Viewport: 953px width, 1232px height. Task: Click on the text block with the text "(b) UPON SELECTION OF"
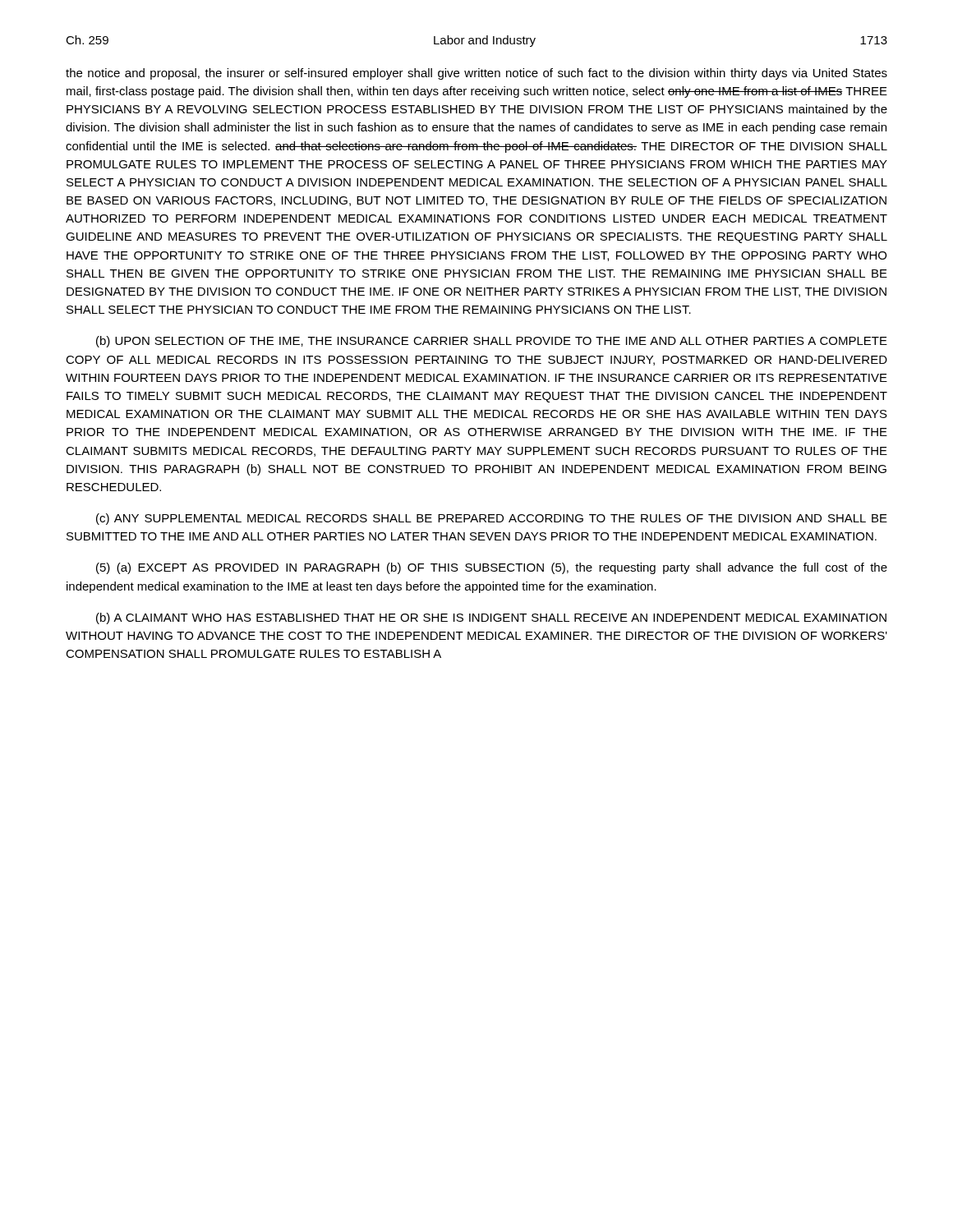coord(476,414)
